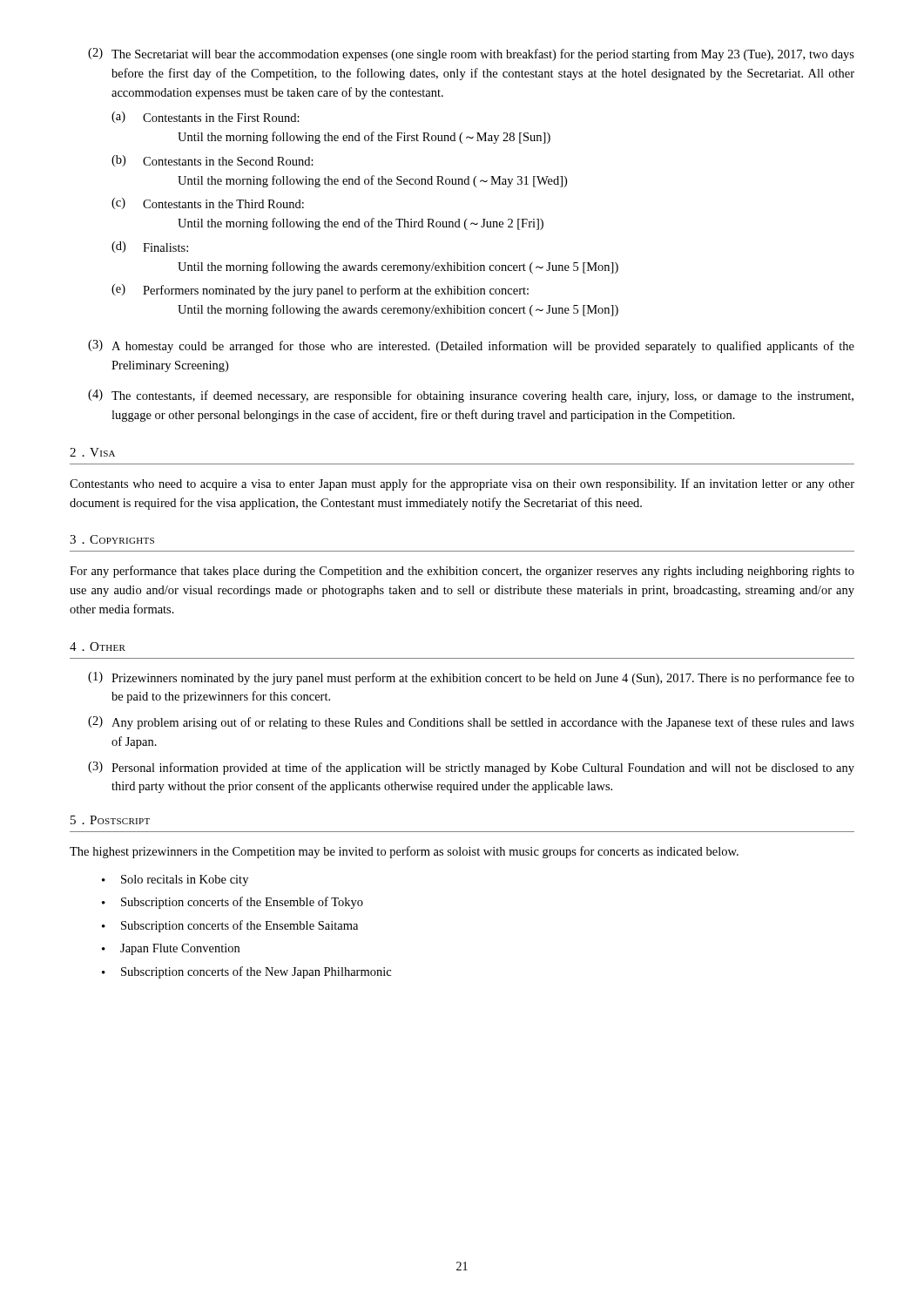The width and height of the screenshot is (924, 1307).
Task: Locate the region starting "(e) Performers nominated by the jury panel to"
Action: (483, 301)
